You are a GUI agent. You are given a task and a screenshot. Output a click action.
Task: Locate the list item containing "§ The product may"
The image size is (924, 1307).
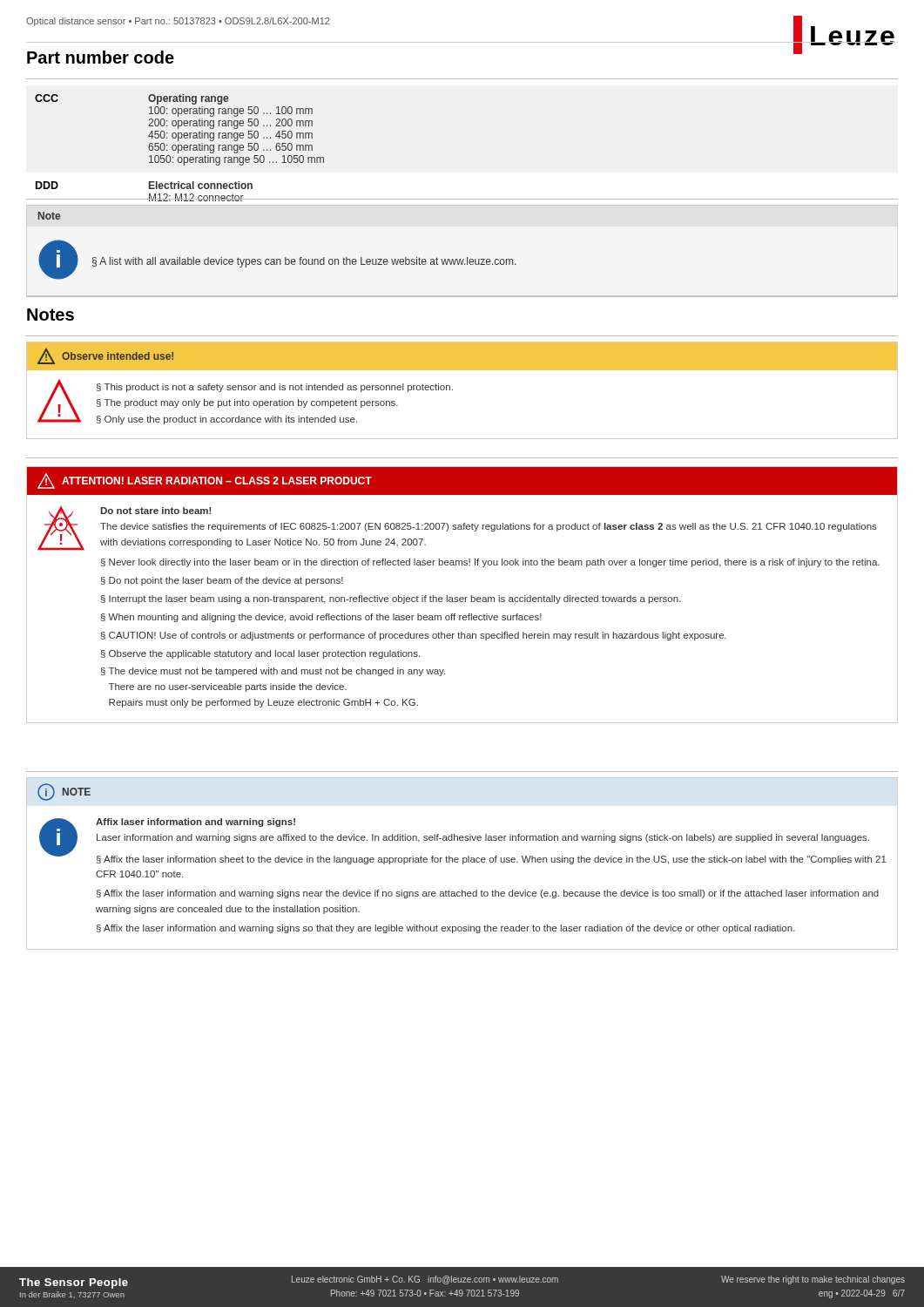[247, 403]
